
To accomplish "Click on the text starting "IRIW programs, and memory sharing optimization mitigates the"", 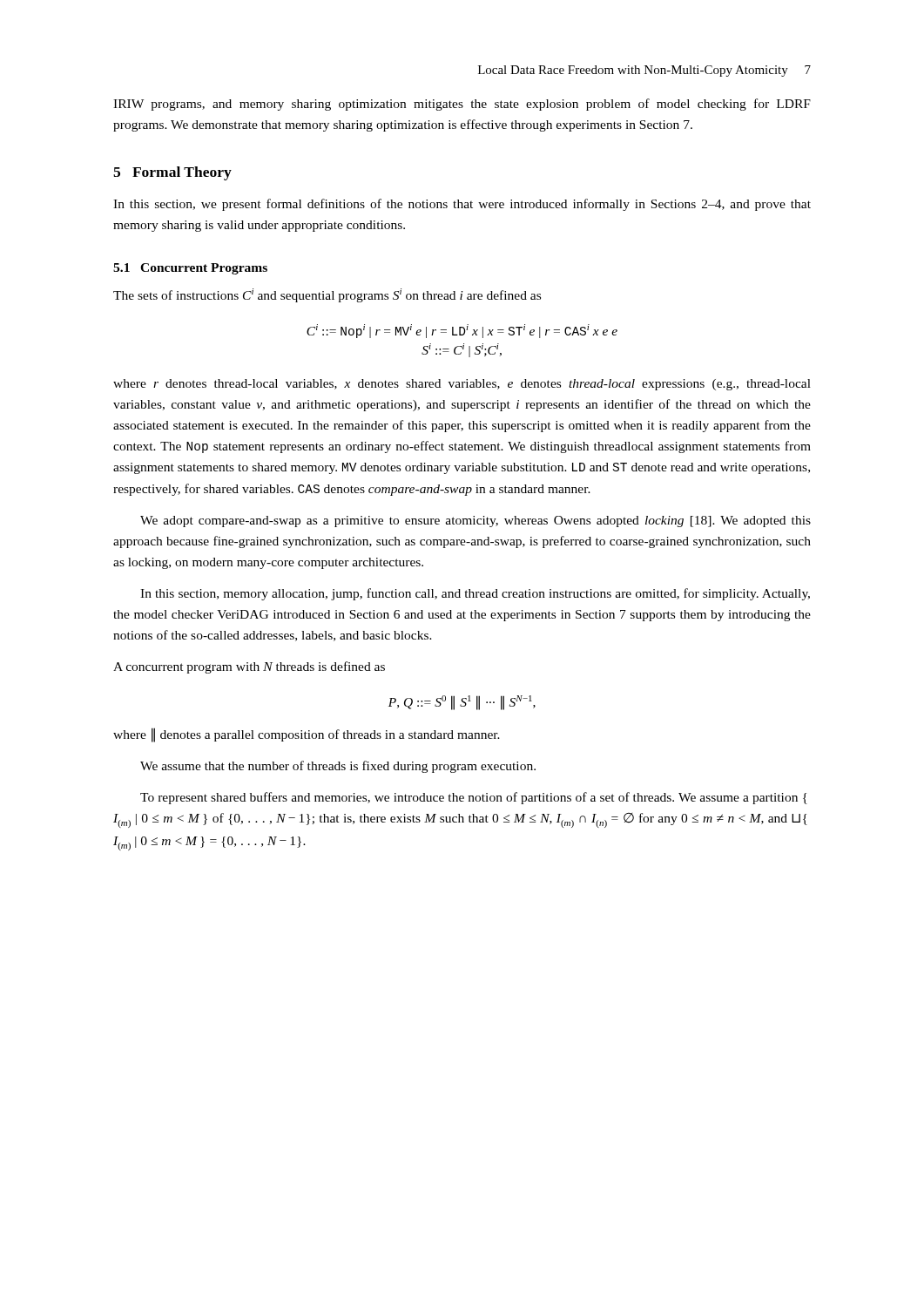I will [x=462, y=114].
